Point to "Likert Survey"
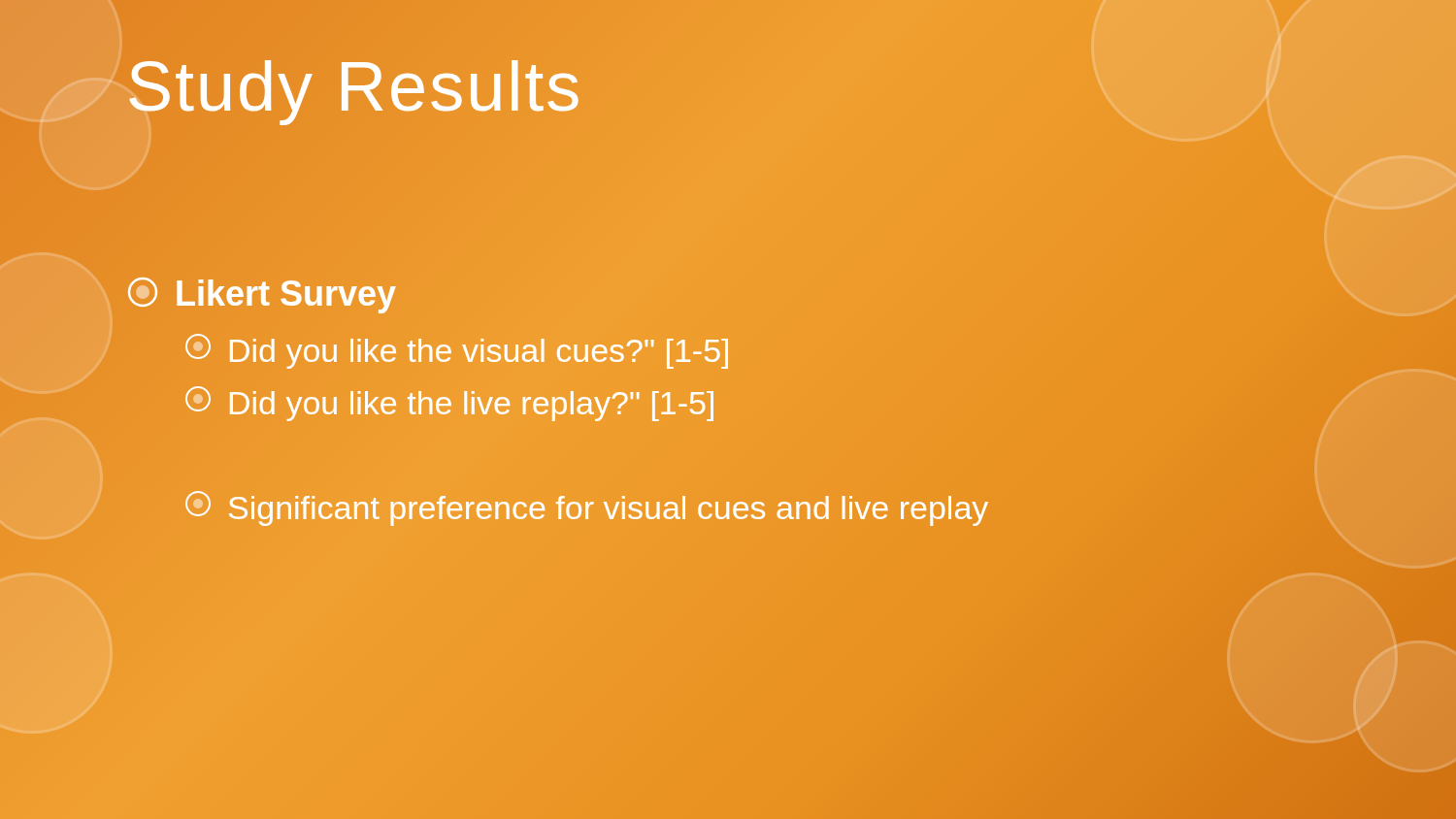Screen dimensions: 819x1456 [261, 294]
